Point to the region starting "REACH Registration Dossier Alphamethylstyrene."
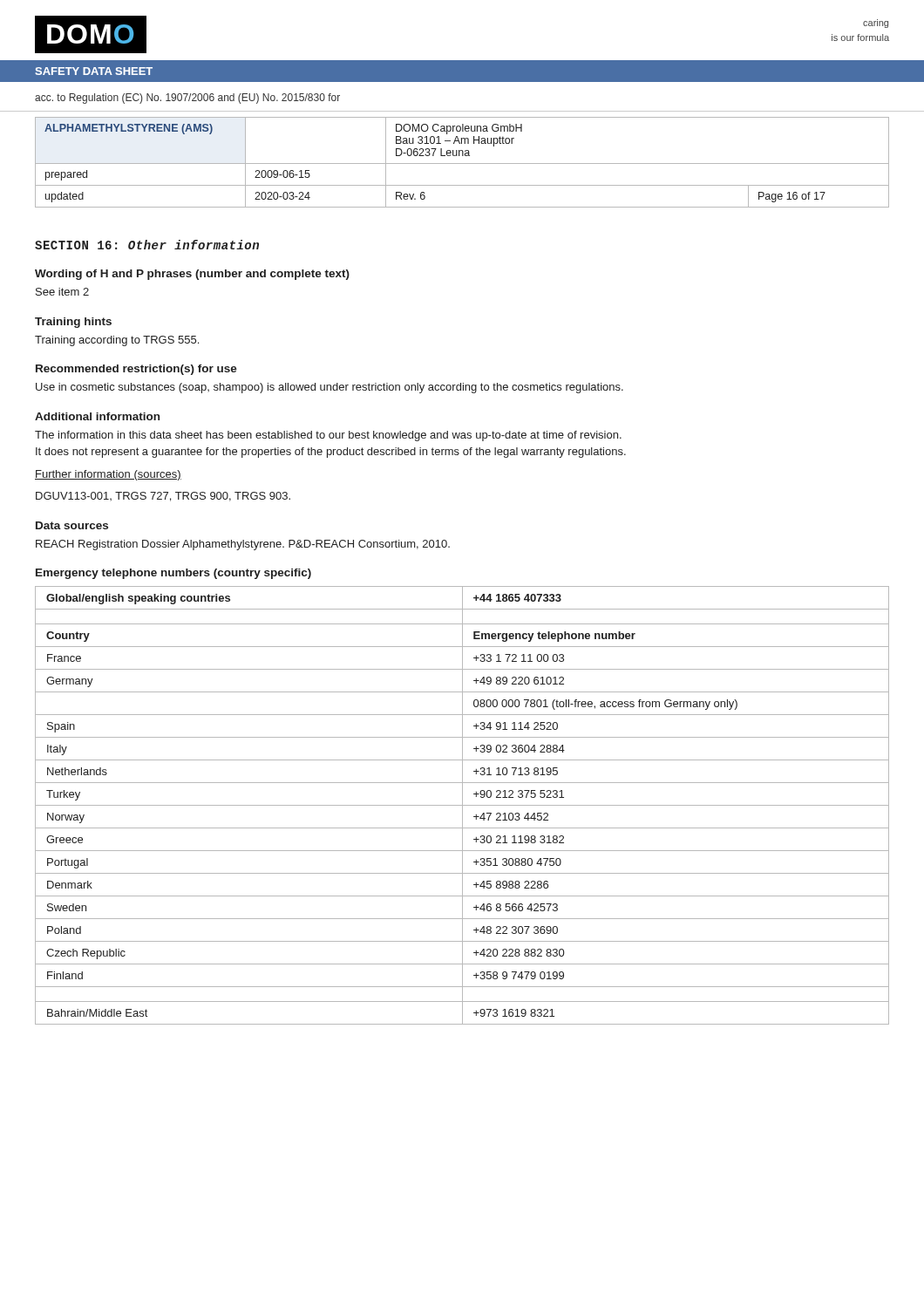This screenshot has width=924, height=1308. tap(243, 543)
